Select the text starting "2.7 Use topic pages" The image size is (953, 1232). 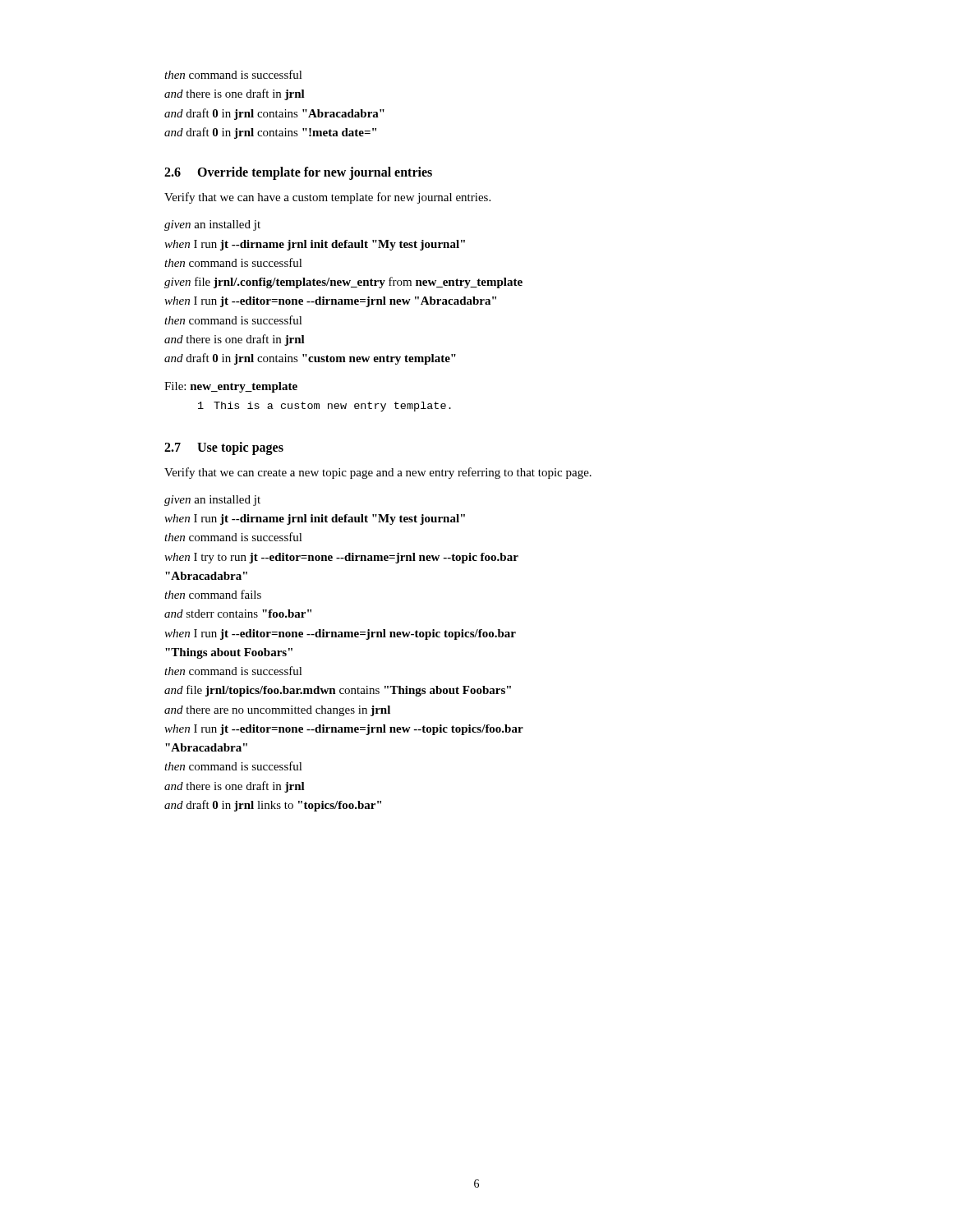(x=224, y=447)
